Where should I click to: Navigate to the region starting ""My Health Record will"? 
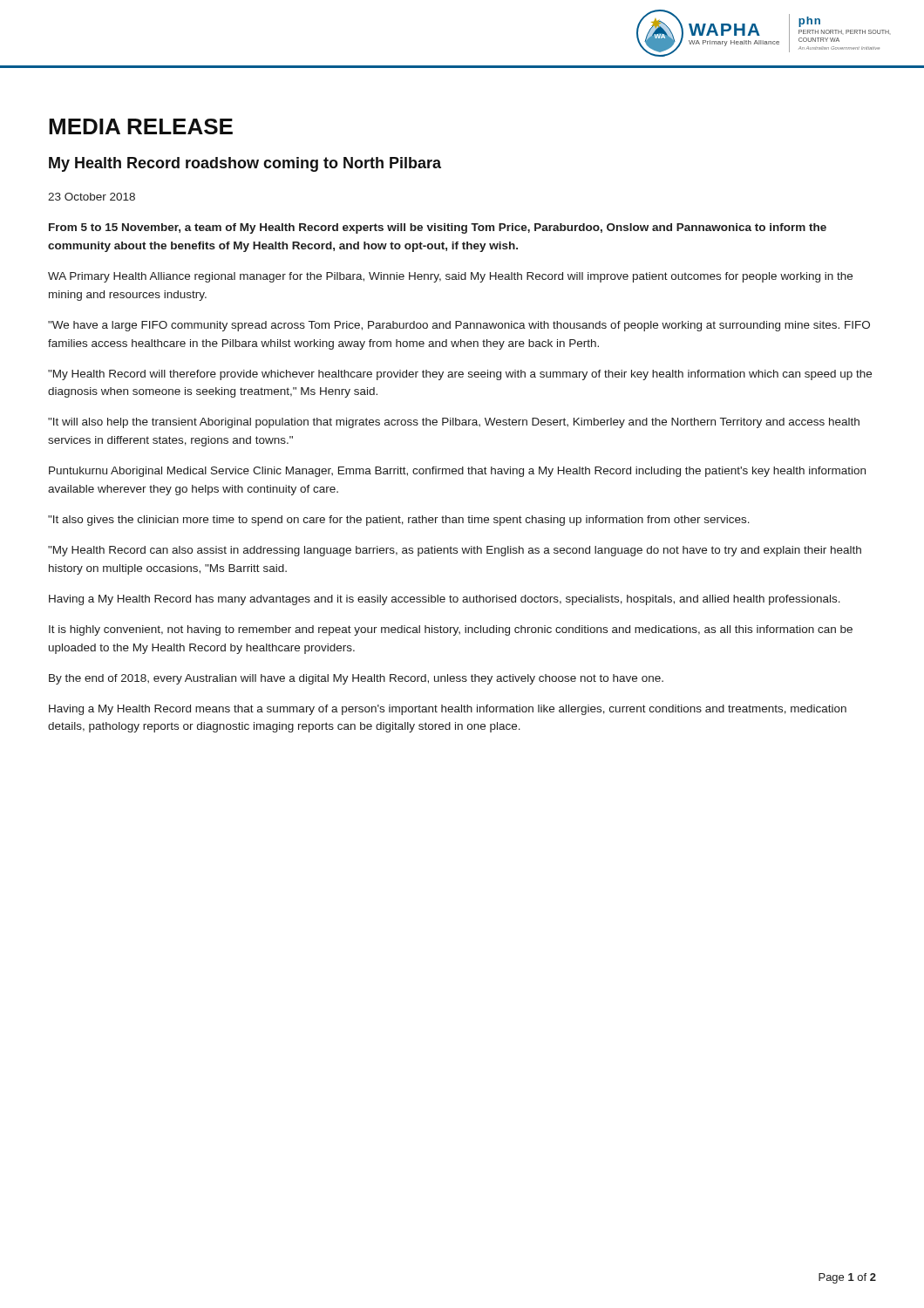[460, 382]
